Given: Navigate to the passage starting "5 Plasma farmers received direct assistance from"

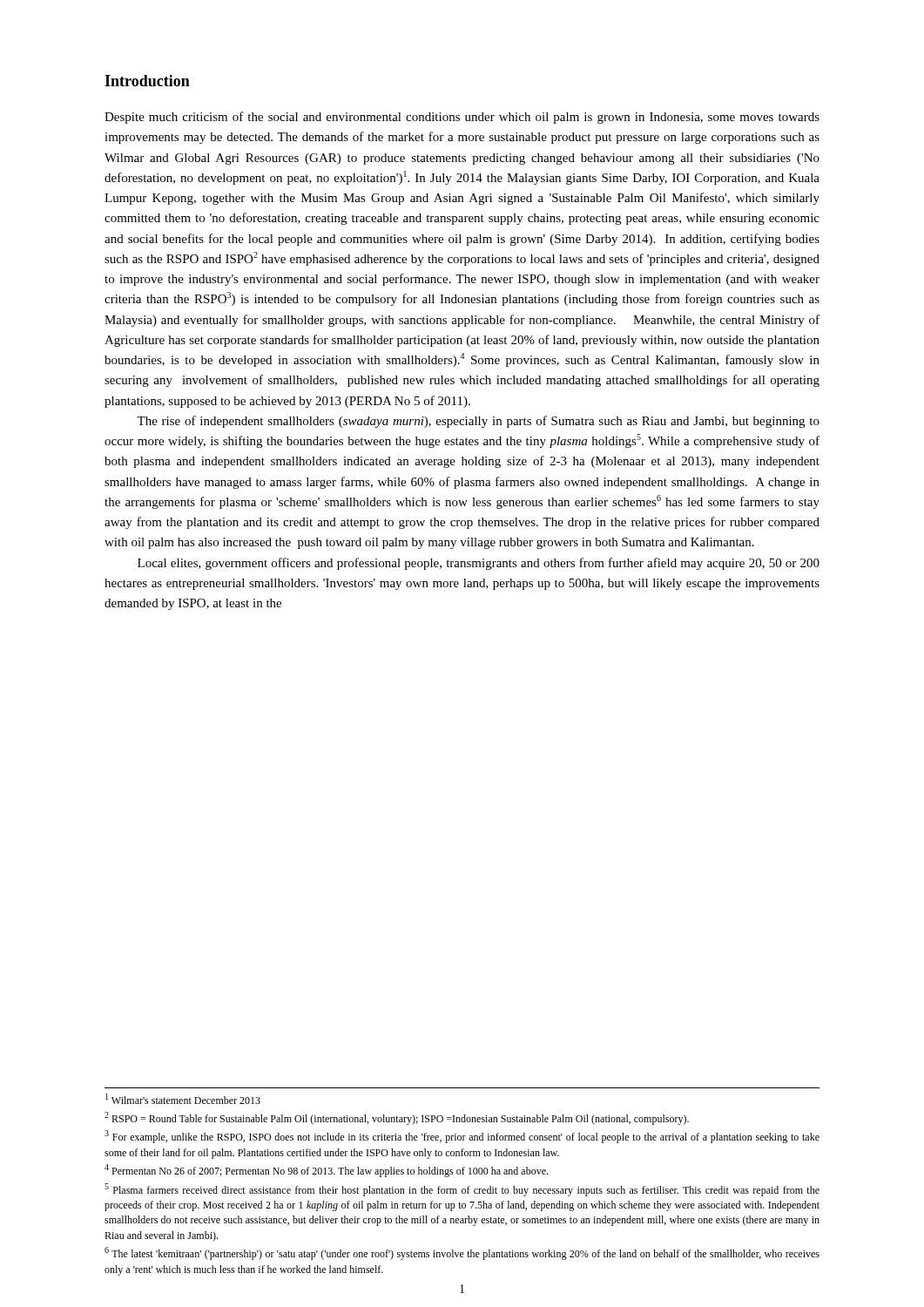Looking at the screenshot, I should point(462,1212).
